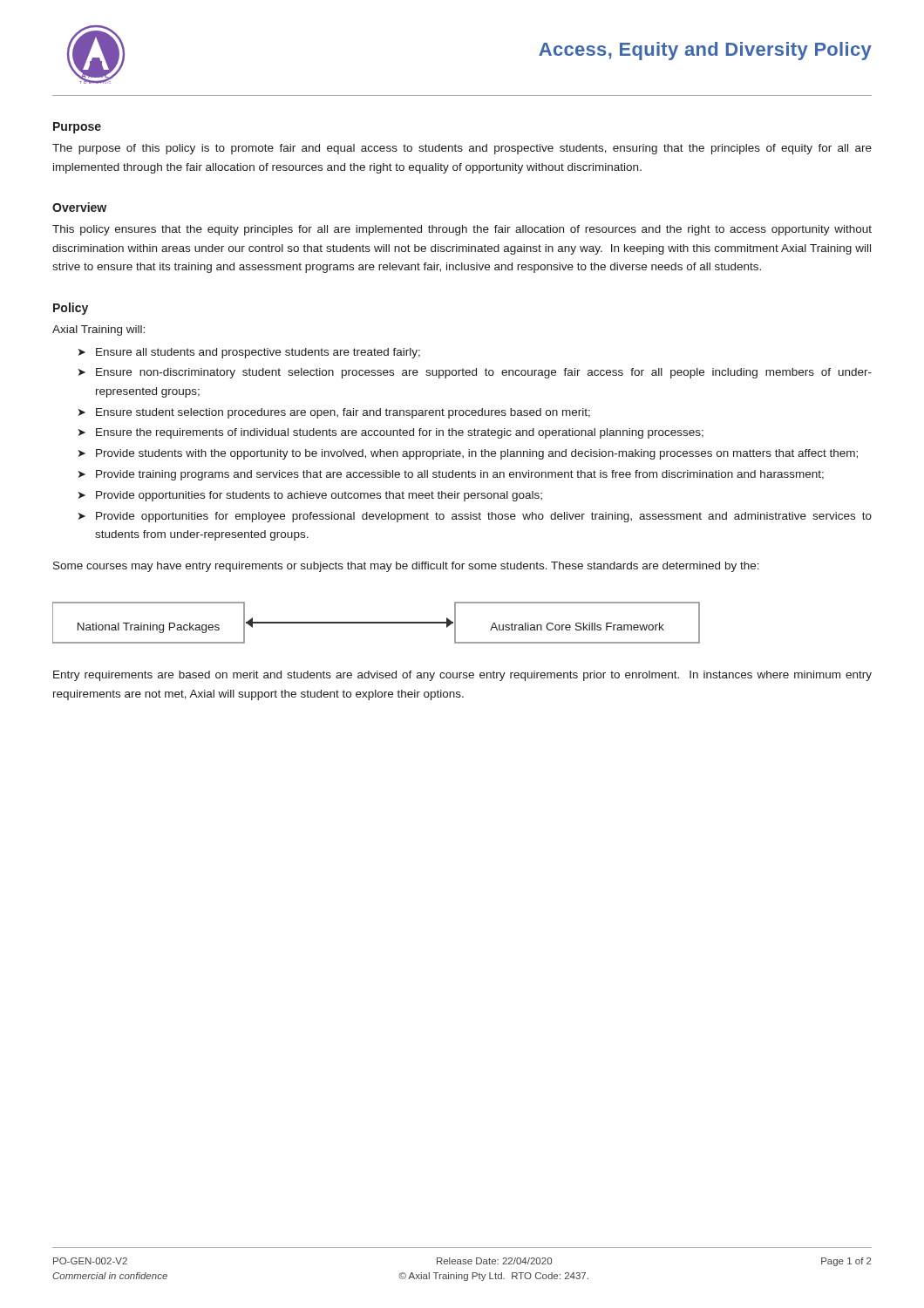Locate the logo

click(x=96, y=54)
